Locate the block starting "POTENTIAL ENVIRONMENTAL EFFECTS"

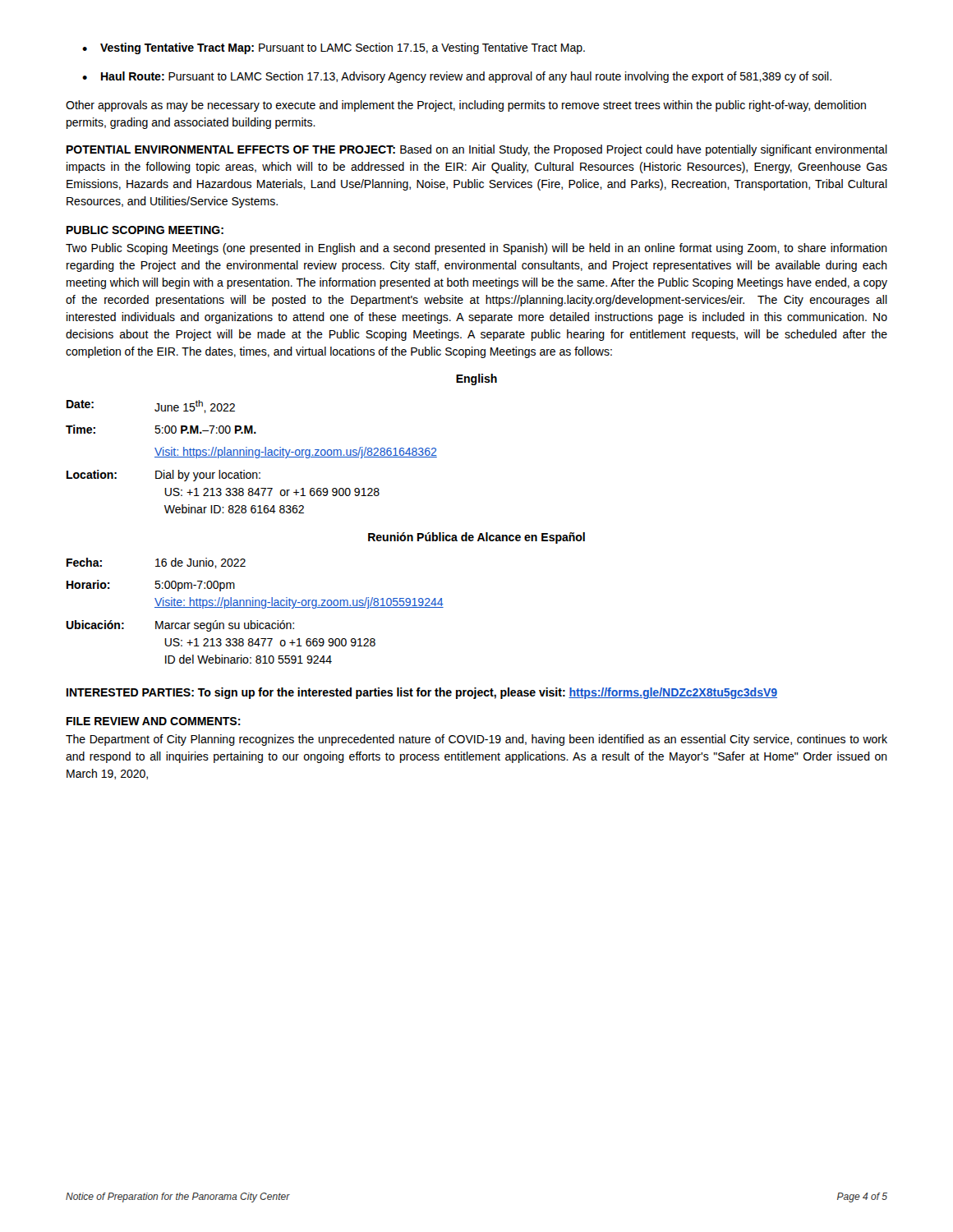click(476, 176)
